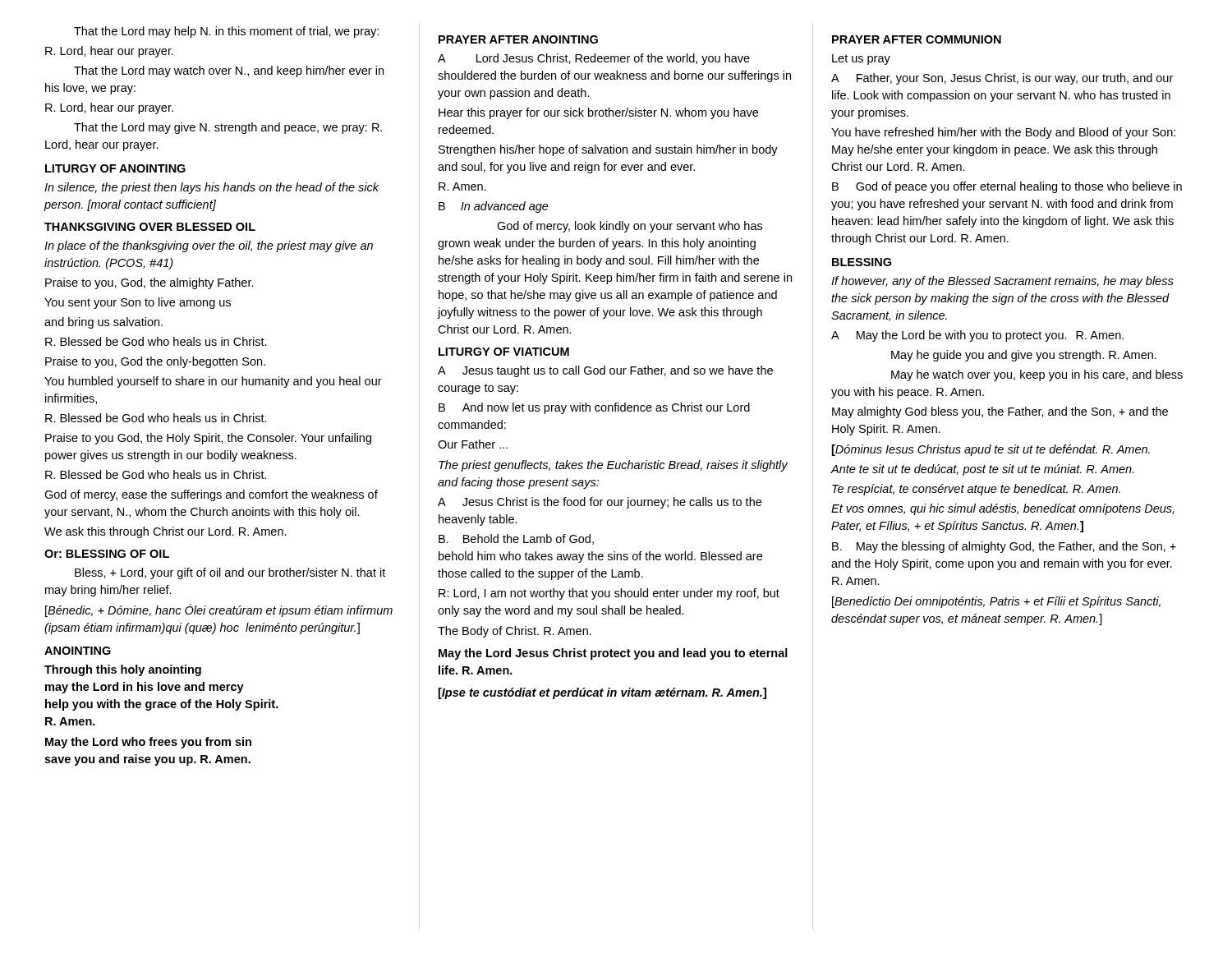The height and width of the screenshot is (953, 1232).
Task: Select the text block with the text "In place of the thanksgiving"
Action: (223, 389)
